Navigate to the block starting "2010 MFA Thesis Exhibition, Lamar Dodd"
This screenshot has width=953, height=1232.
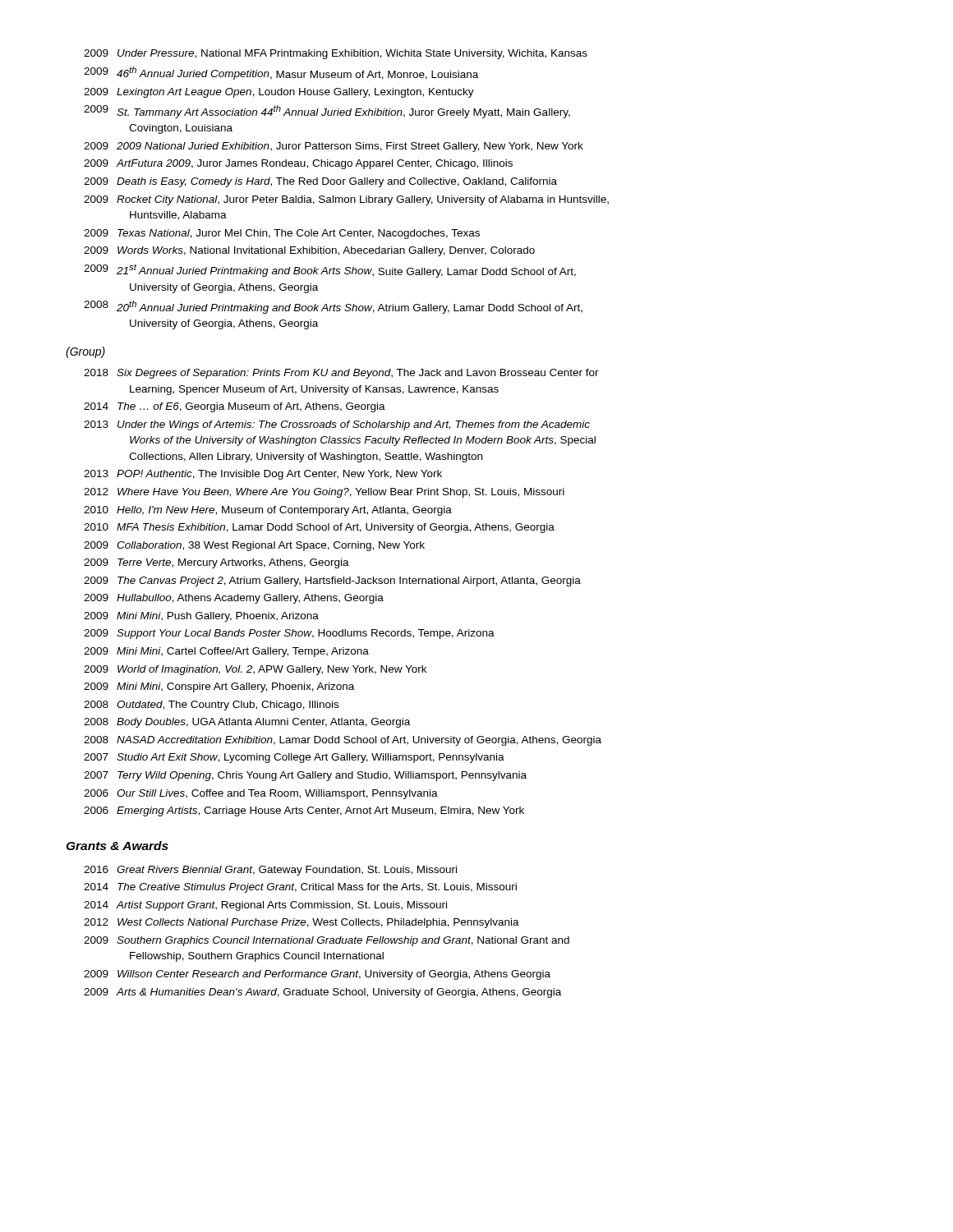click(x=476, y=527)
